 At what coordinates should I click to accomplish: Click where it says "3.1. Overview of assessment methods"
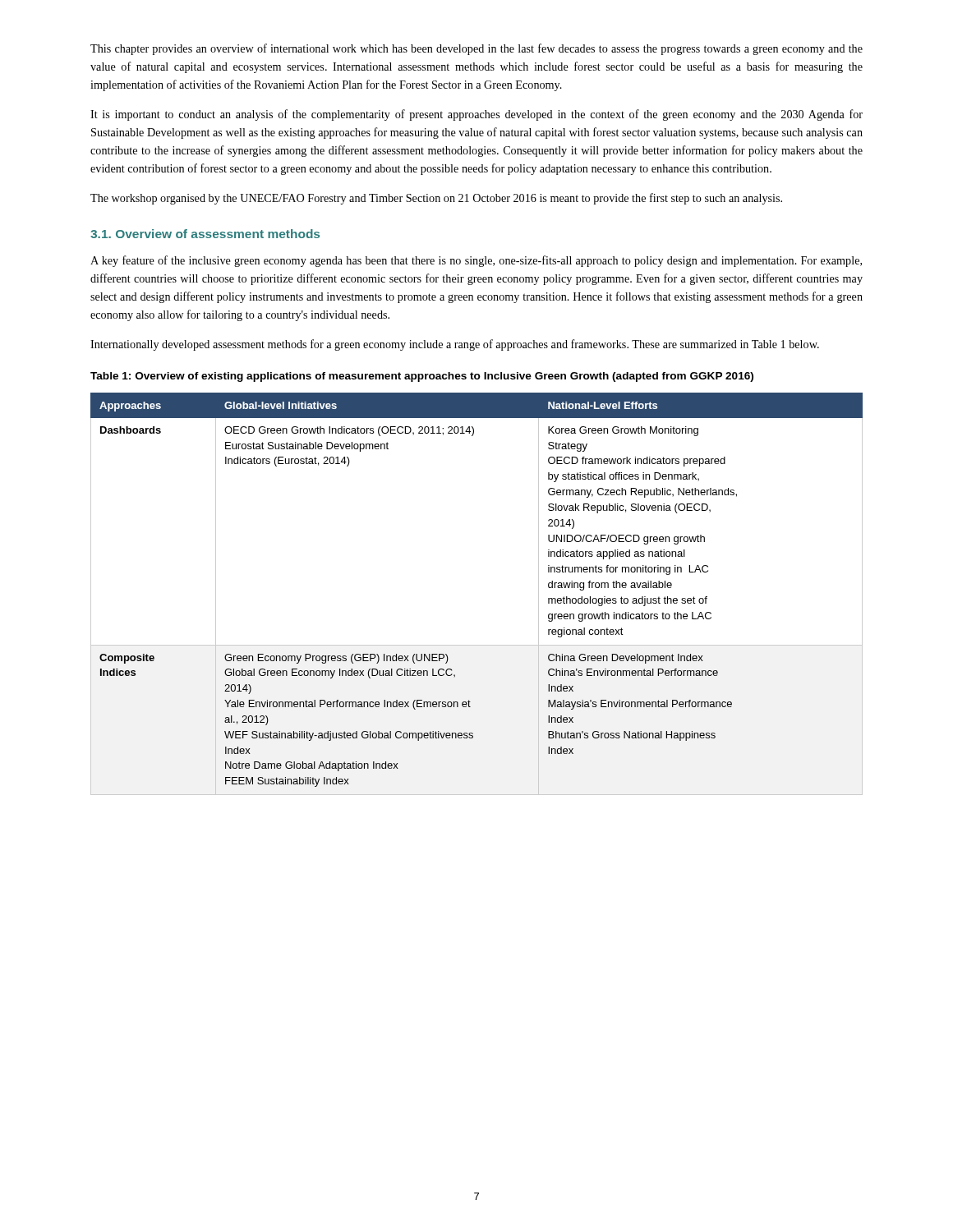(x=205, y=234)
